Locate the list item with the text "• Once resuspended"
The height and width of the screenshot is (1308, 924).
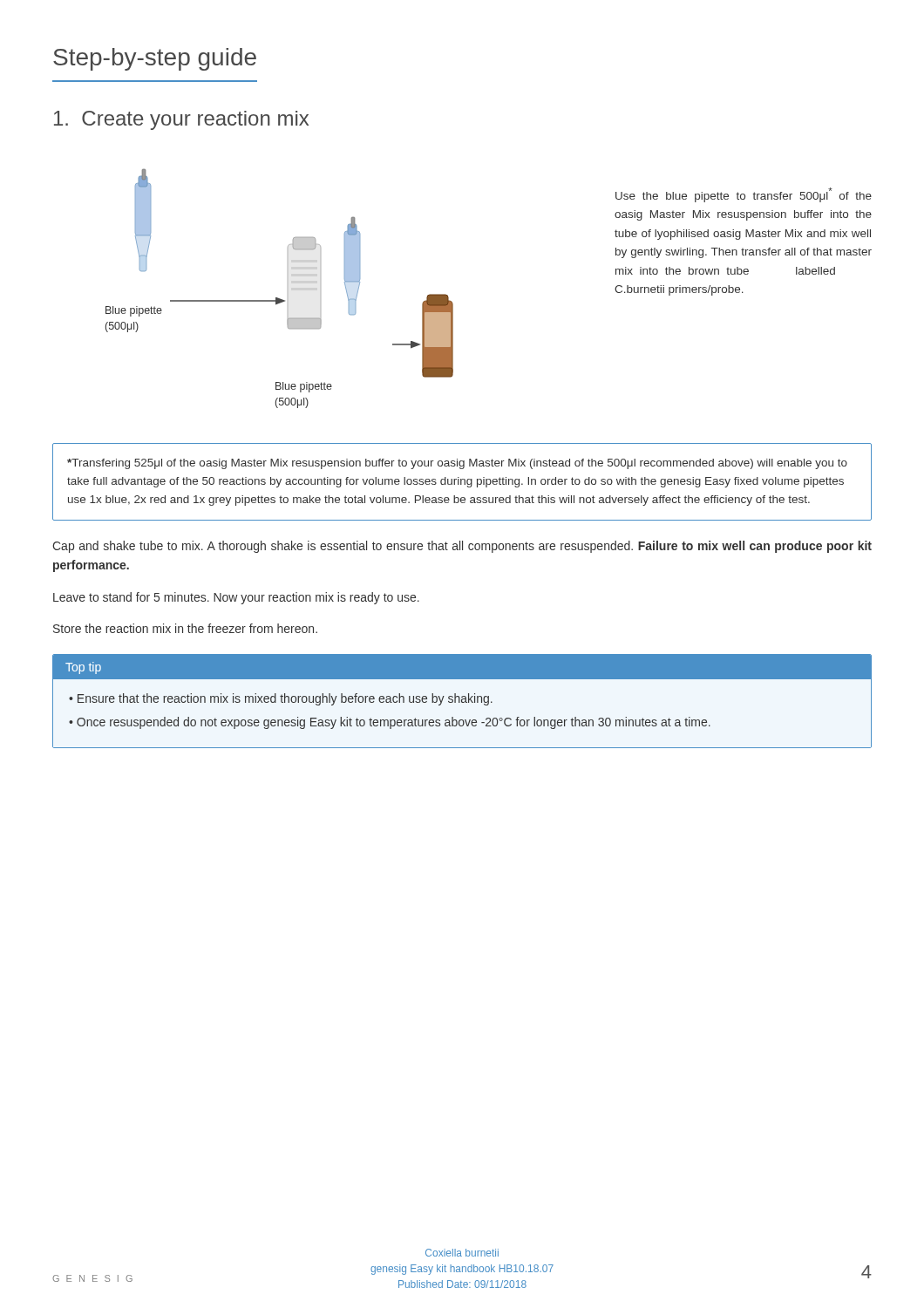click(x=390, y=722)
